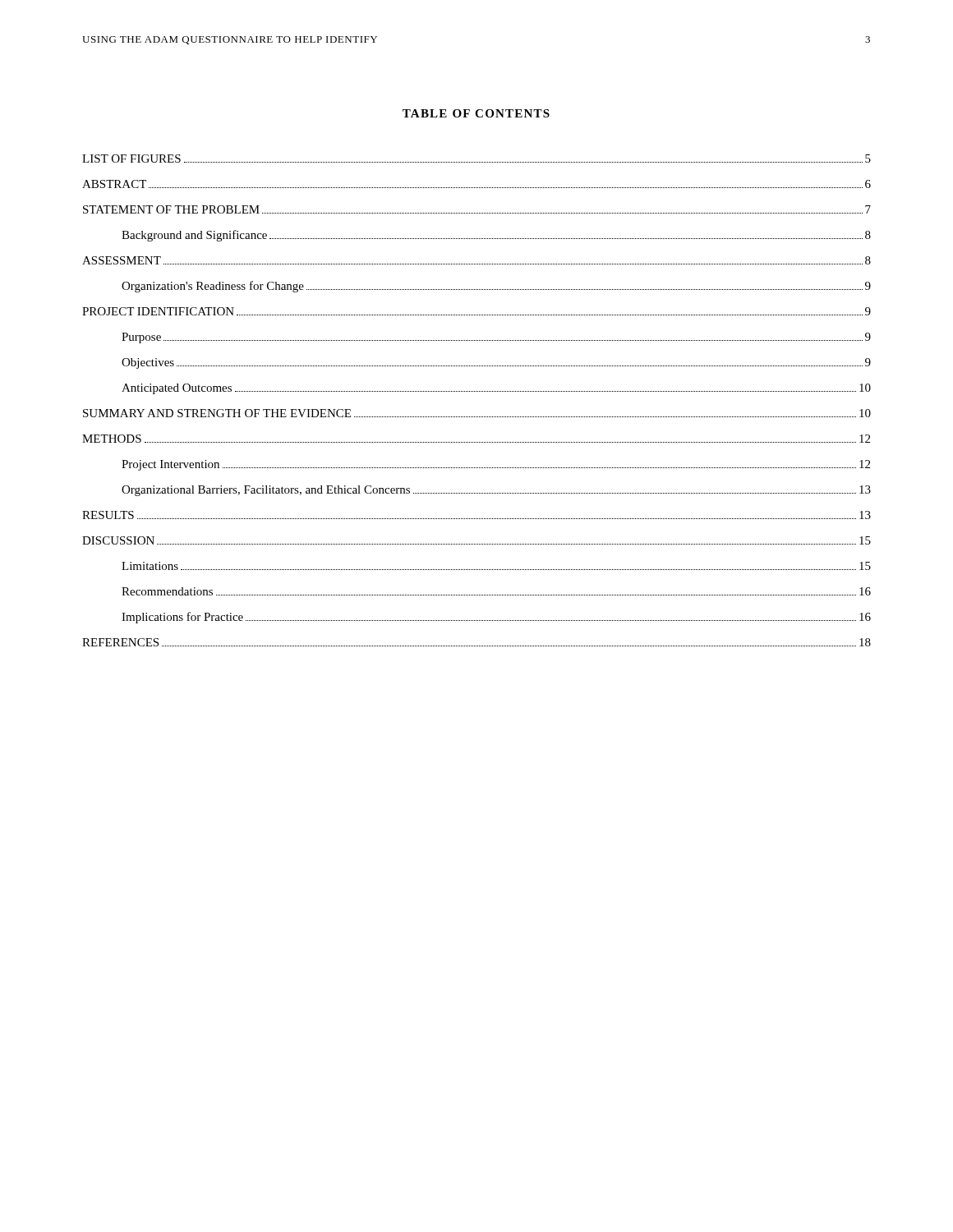Viewport: 953px width, 1232px height.
Task: Navigate to the block starting "Limitations 15"
Action: click(x=496, y=566)
